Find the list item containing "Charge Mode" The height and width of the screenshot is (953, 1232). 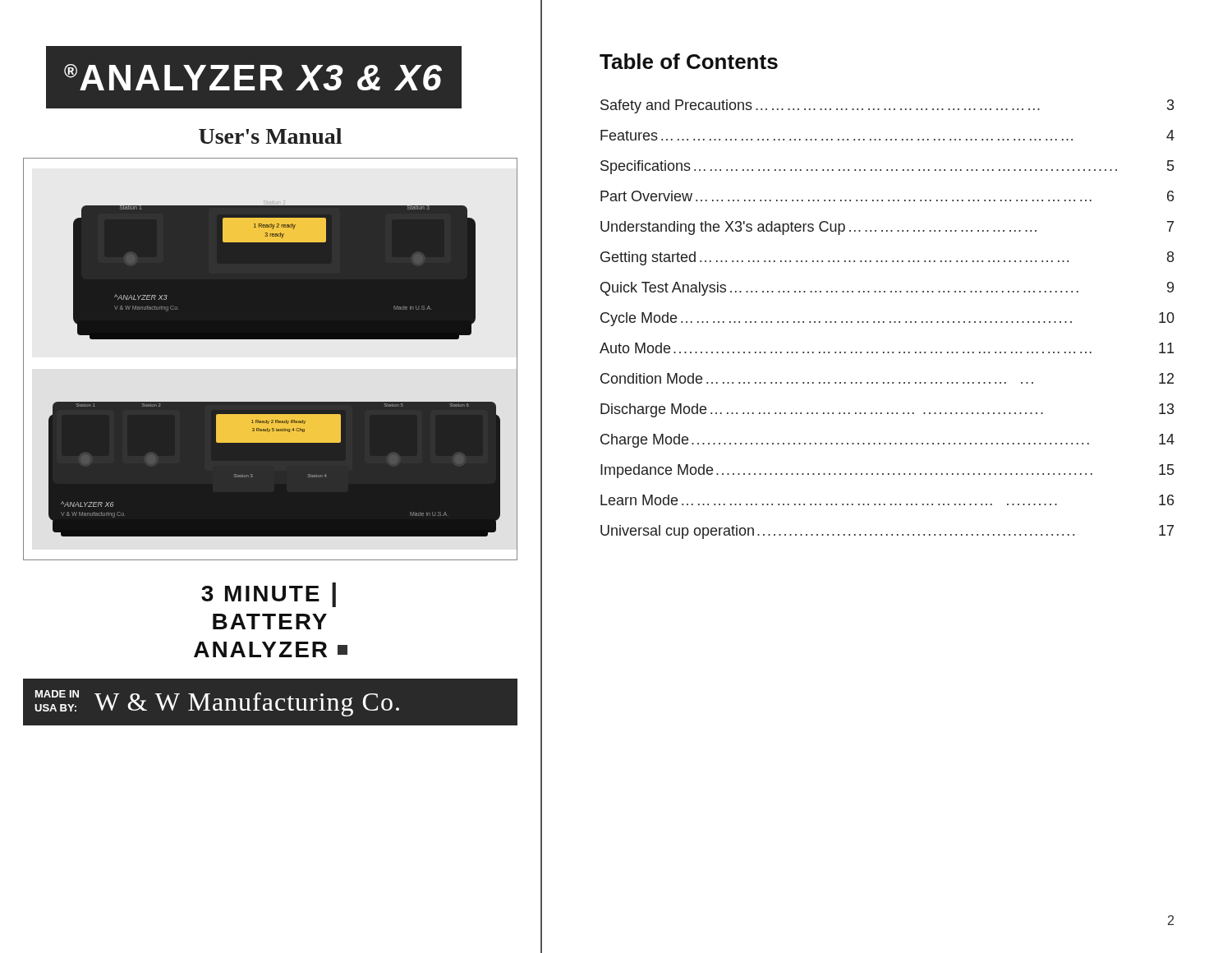pos(887,440)
